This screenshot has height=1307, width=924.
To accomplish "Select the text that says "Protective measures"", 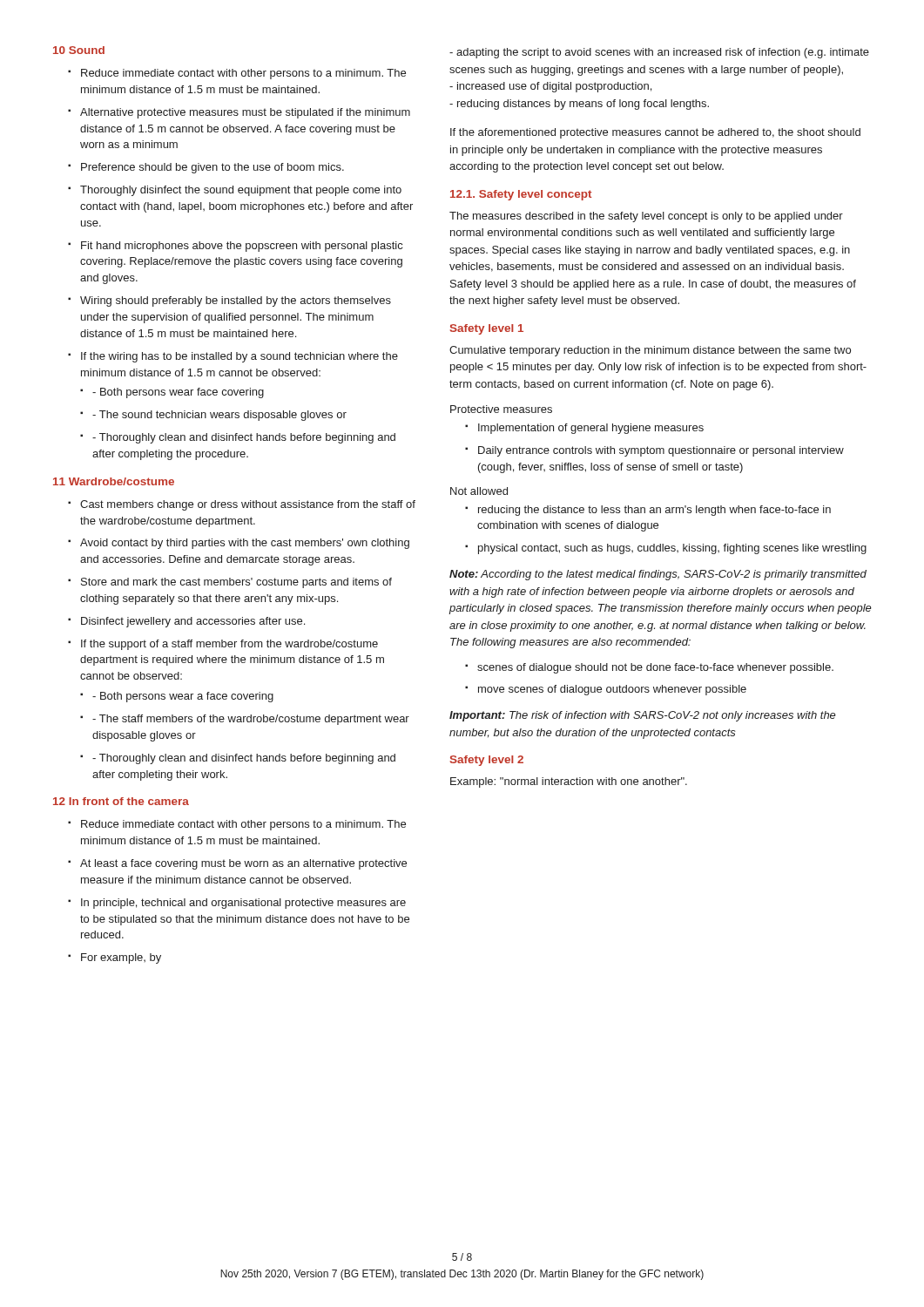I will [501, 409].
